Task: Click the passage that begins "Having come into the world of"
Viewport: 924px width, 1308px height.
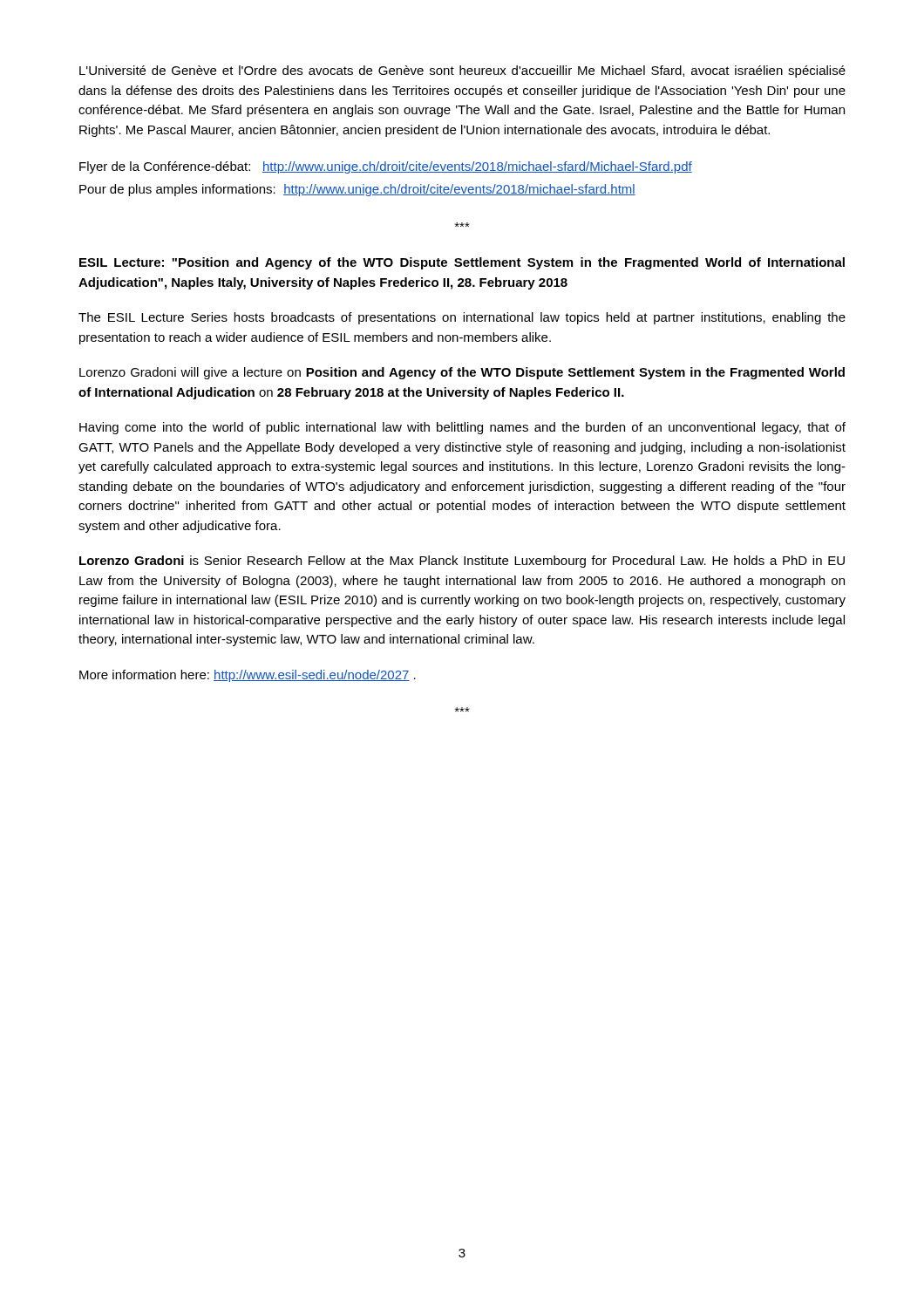Action: [462, 476]
